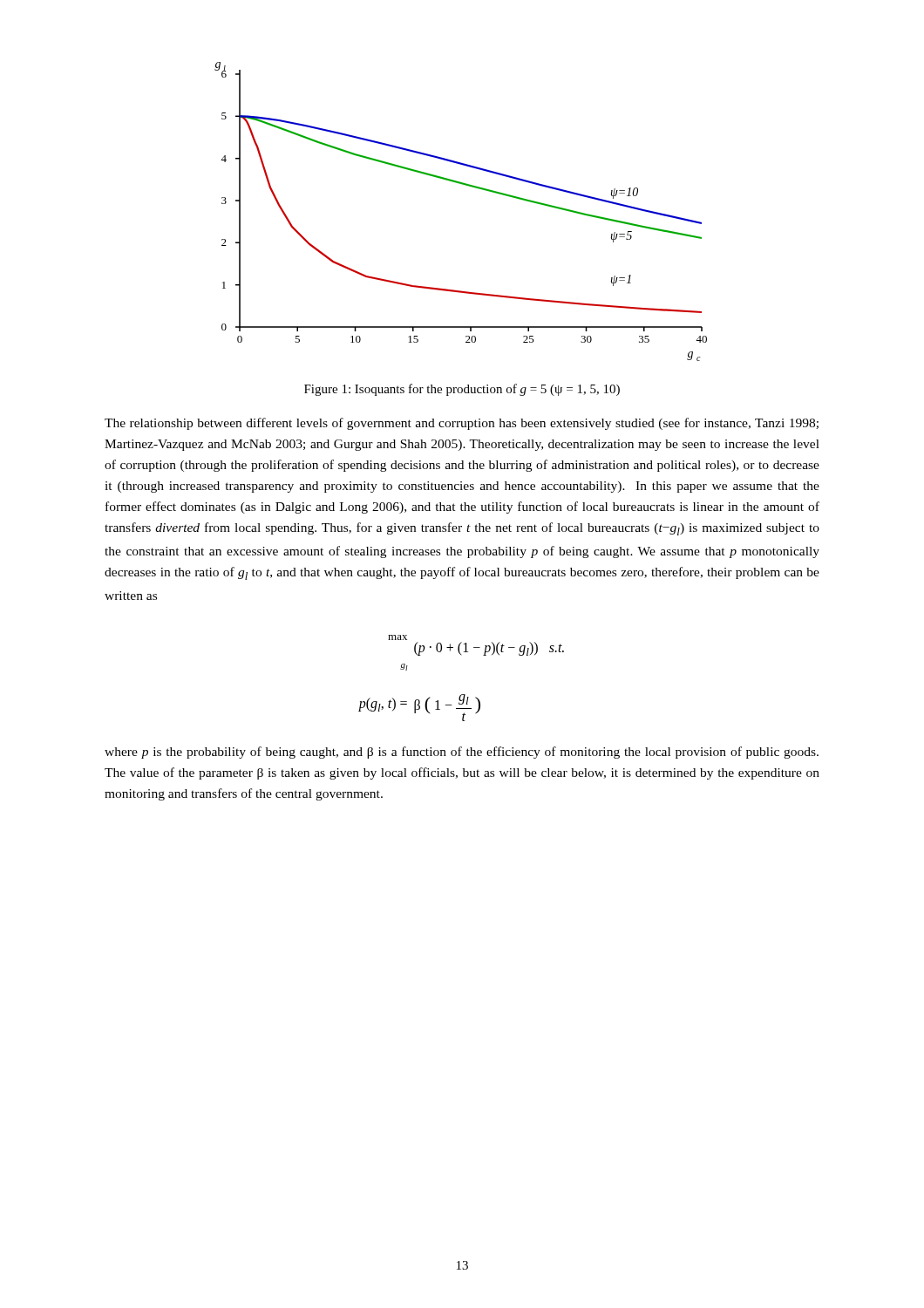Locate the formula that opens with "max gl (p · 0 + (1"

coord(397,637)
